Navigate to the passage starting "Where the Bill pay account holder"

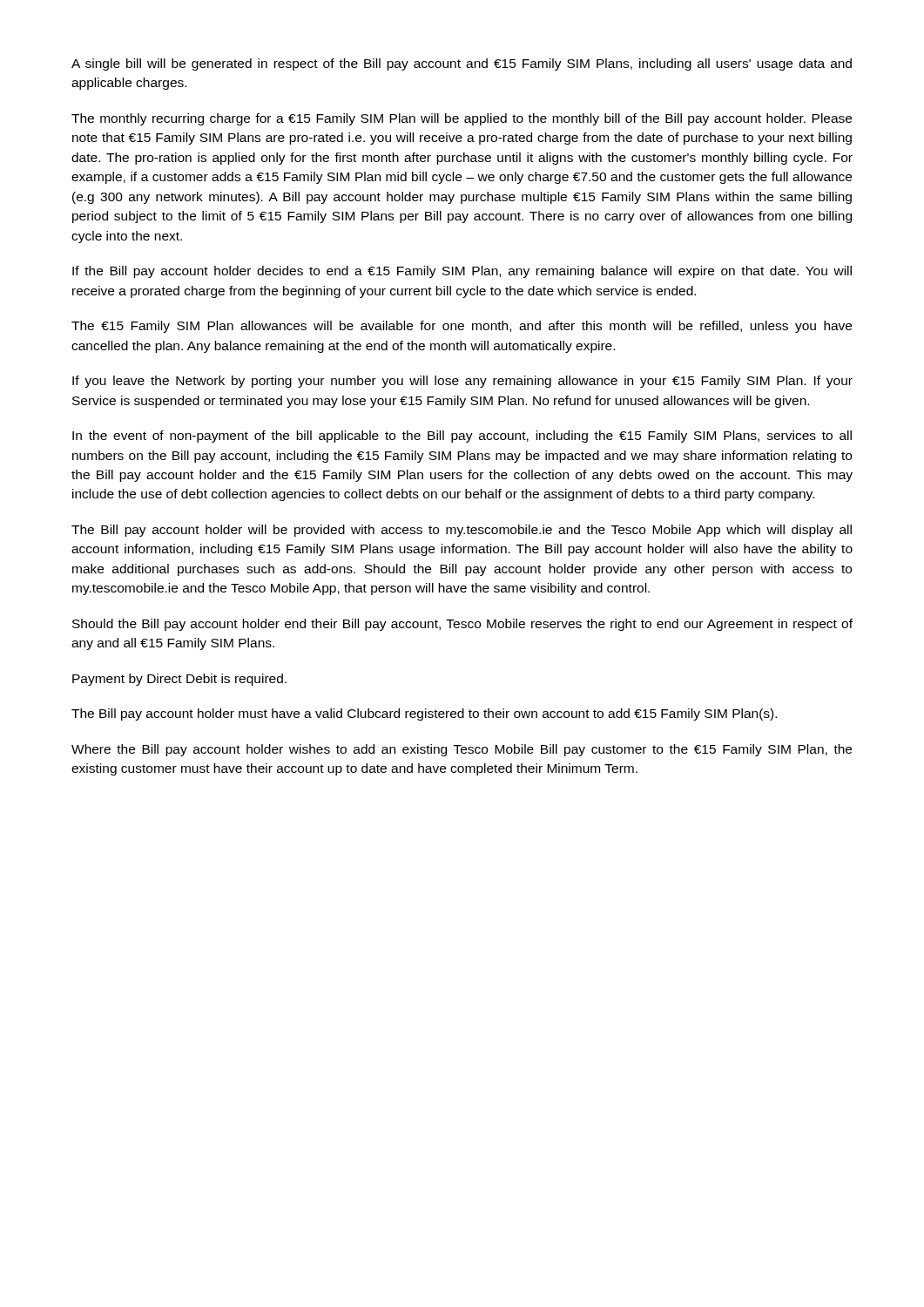point(462,758)
